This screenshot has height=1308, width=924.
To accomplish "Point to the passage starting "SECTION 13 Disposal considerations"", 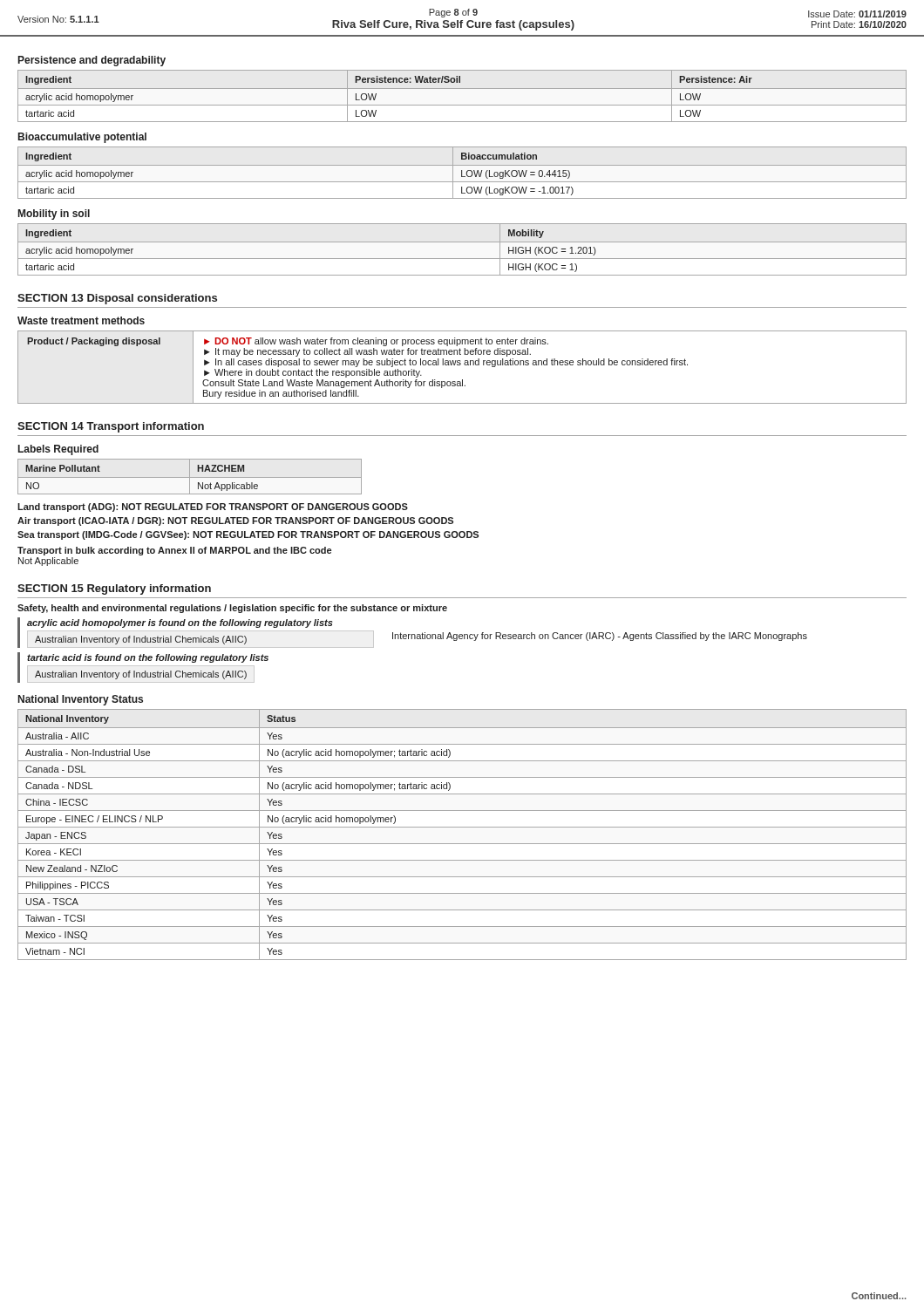I will point(118,298).
